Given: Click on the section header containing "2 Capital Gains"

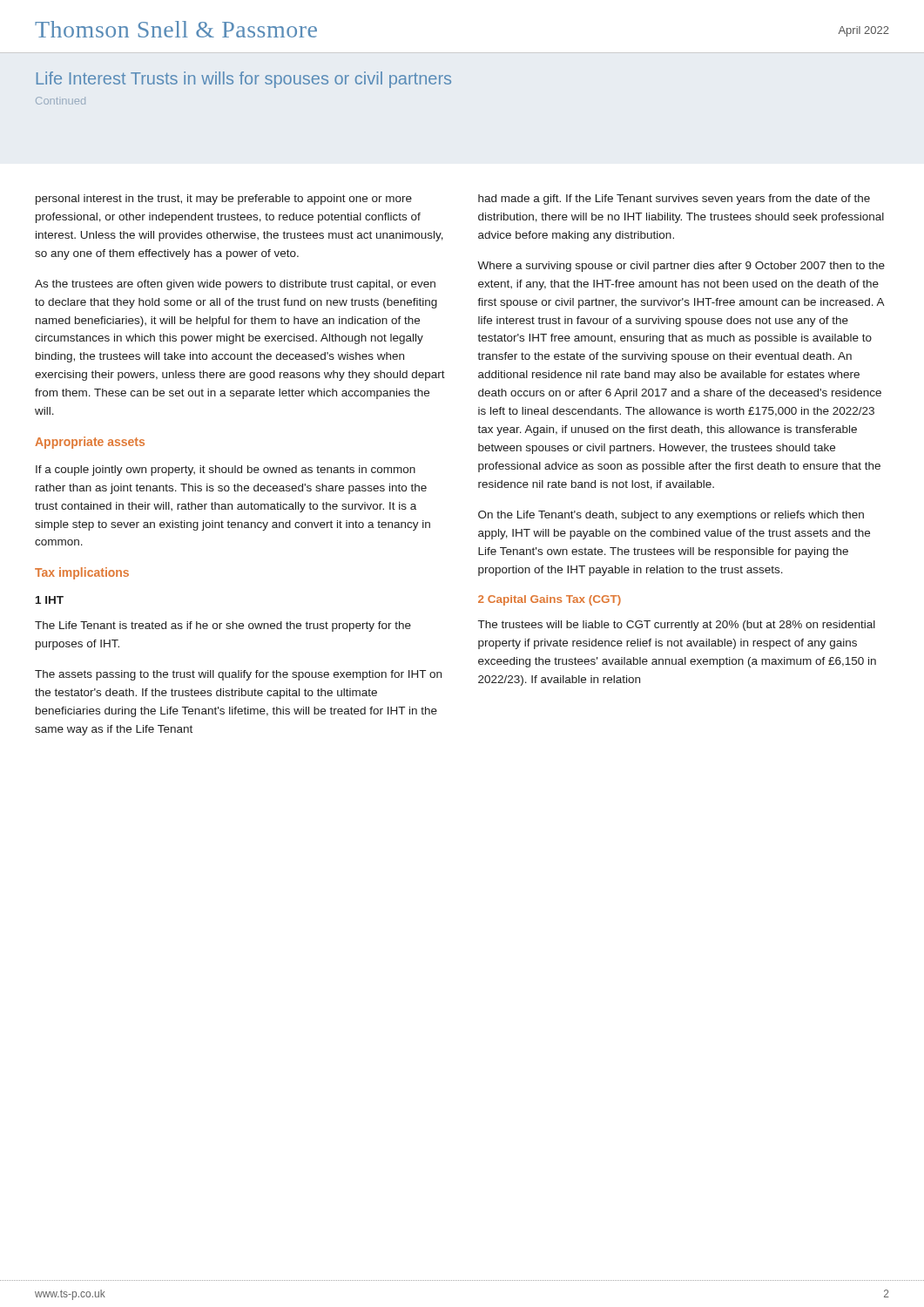Looking at the screenshot, I should point(550,600).
